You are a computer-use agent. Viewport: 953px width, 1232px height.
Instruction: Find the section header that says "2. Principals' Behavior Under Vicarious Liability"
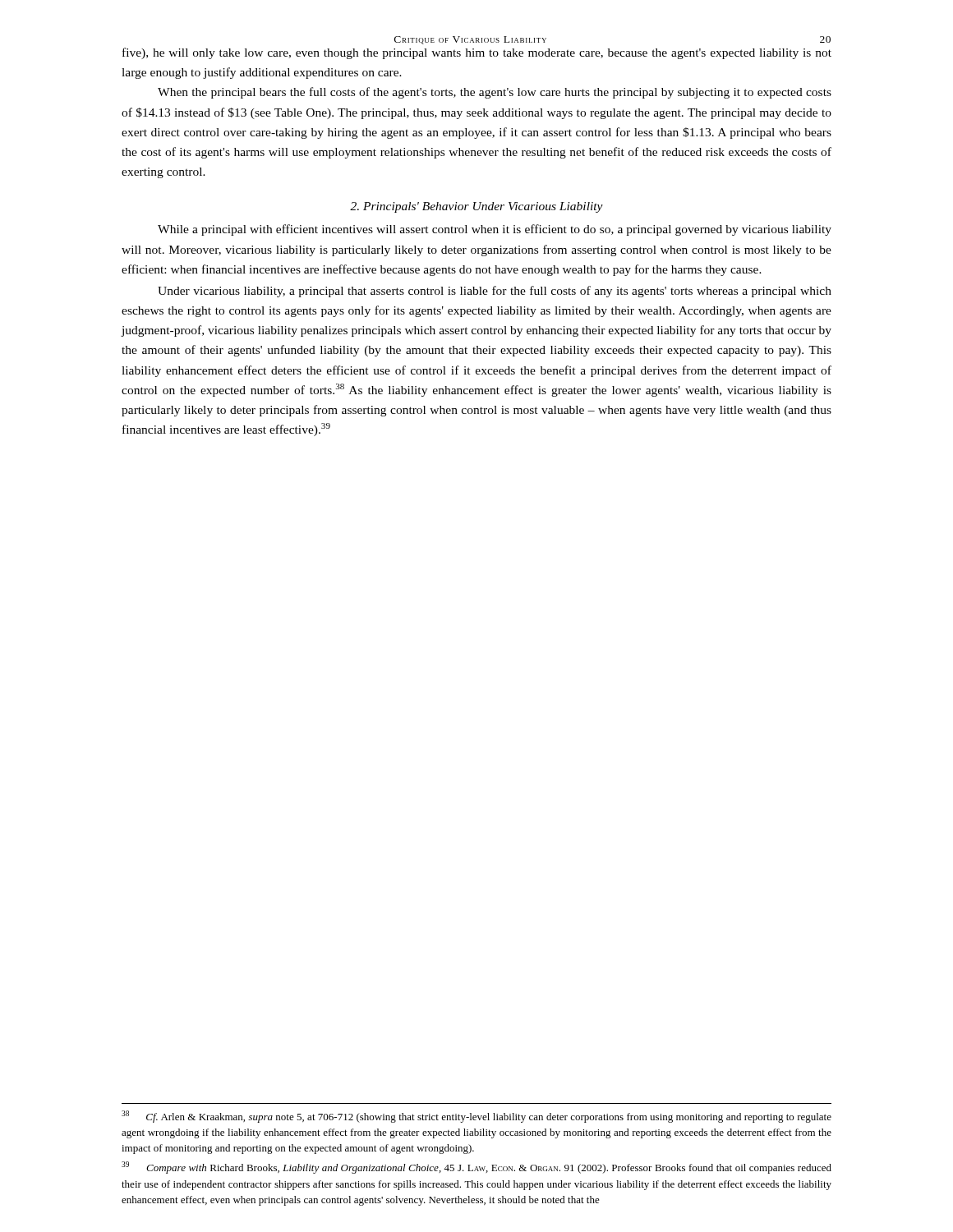pyautogui.click(x=476, y=206)
